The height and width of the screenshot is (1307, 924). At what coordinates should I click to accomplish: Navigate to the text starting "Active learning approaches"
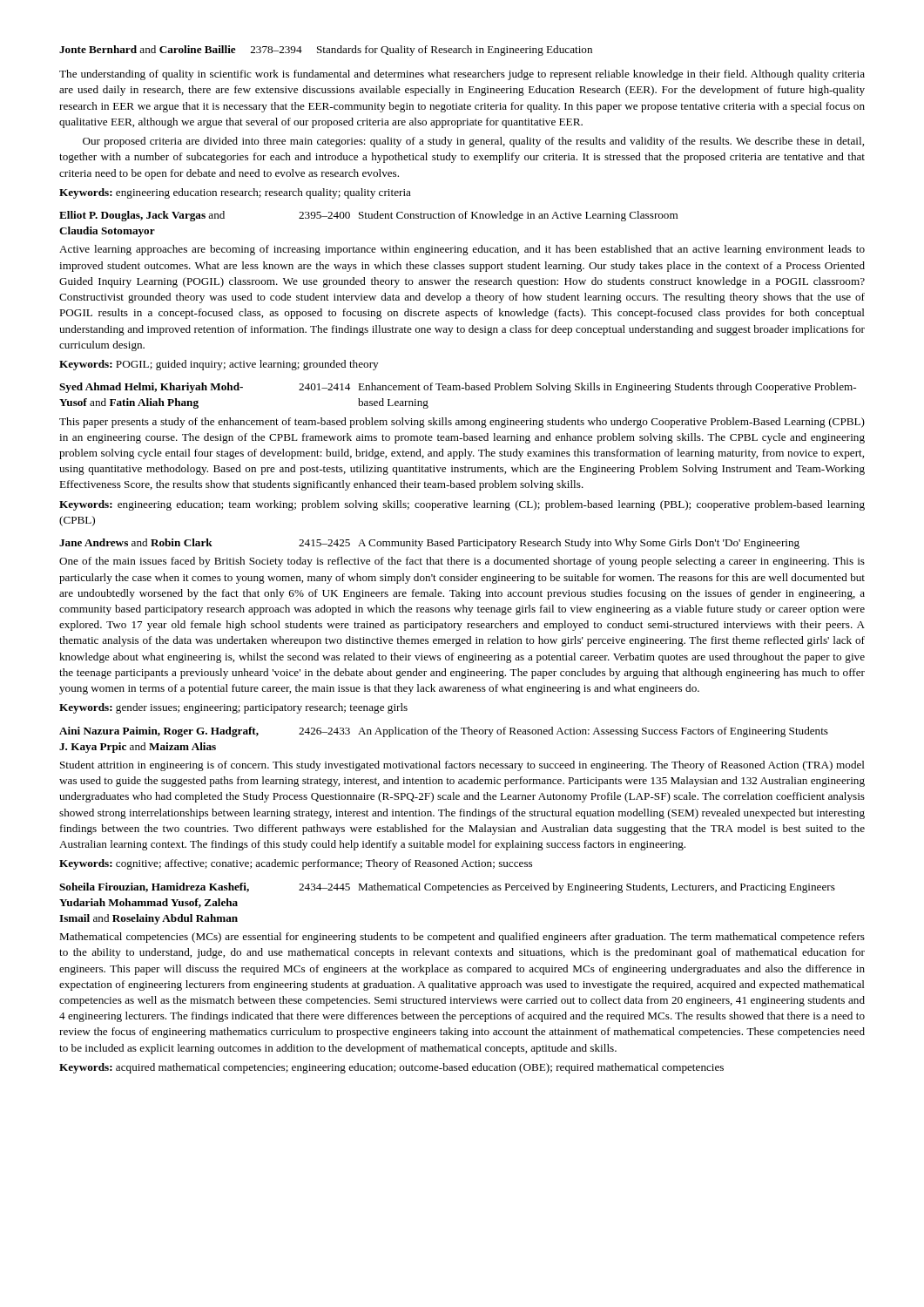(462, 297)
